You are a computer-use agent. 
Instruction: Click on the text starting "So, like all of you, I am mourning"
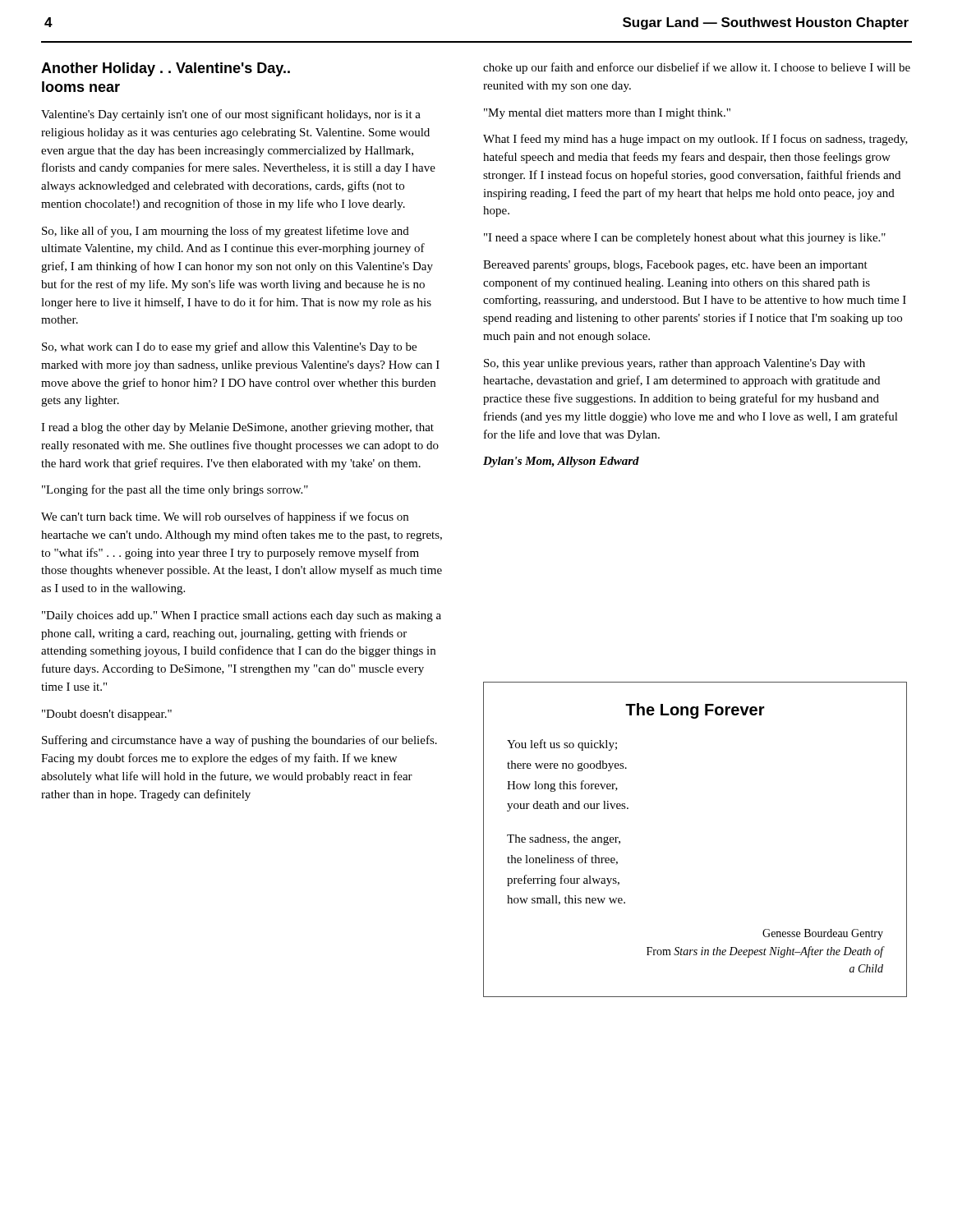pos(237,275)
